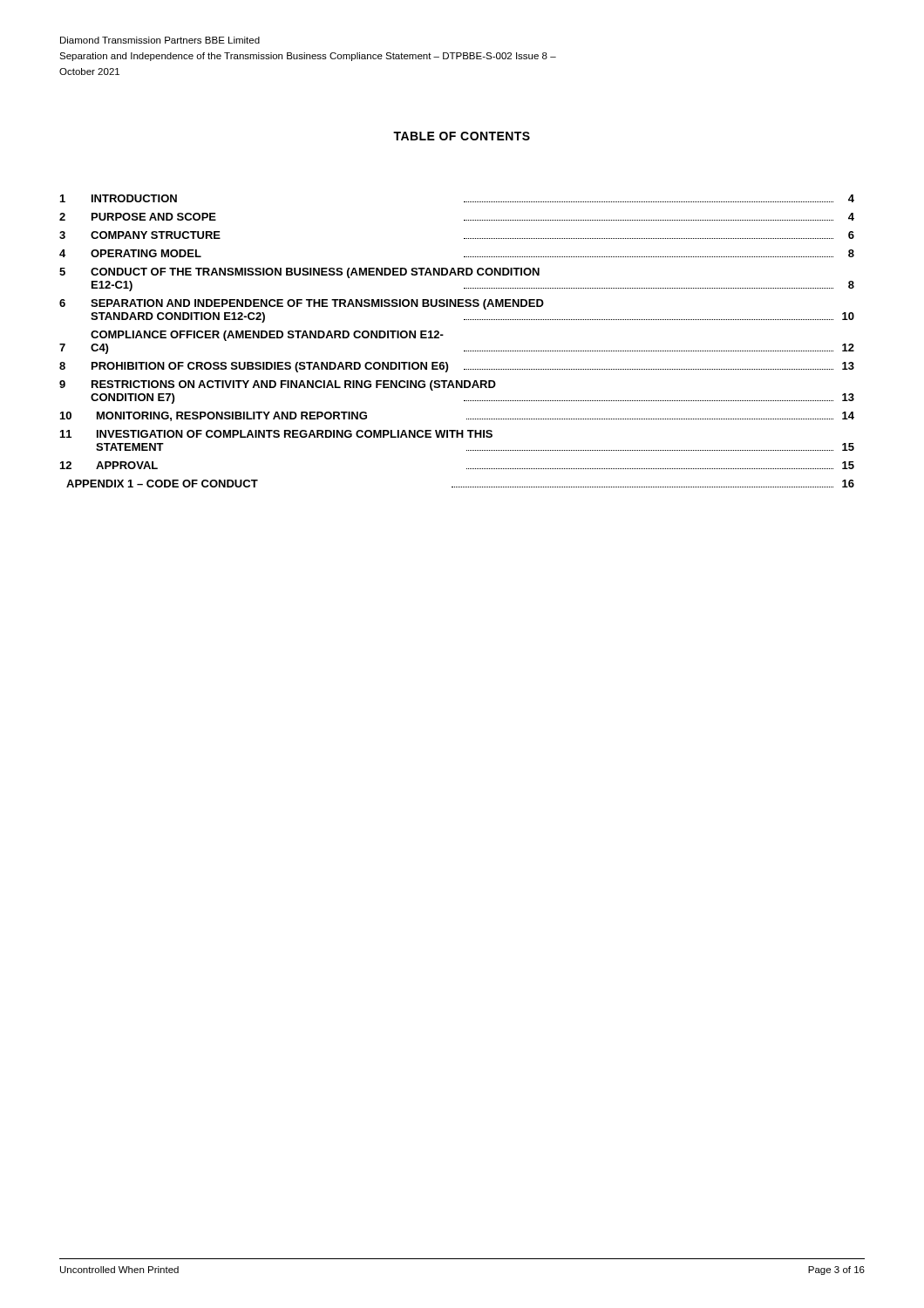Click on the list item that reads "APPENDIX 1 – CODE OF"

(x=457, y=484)
